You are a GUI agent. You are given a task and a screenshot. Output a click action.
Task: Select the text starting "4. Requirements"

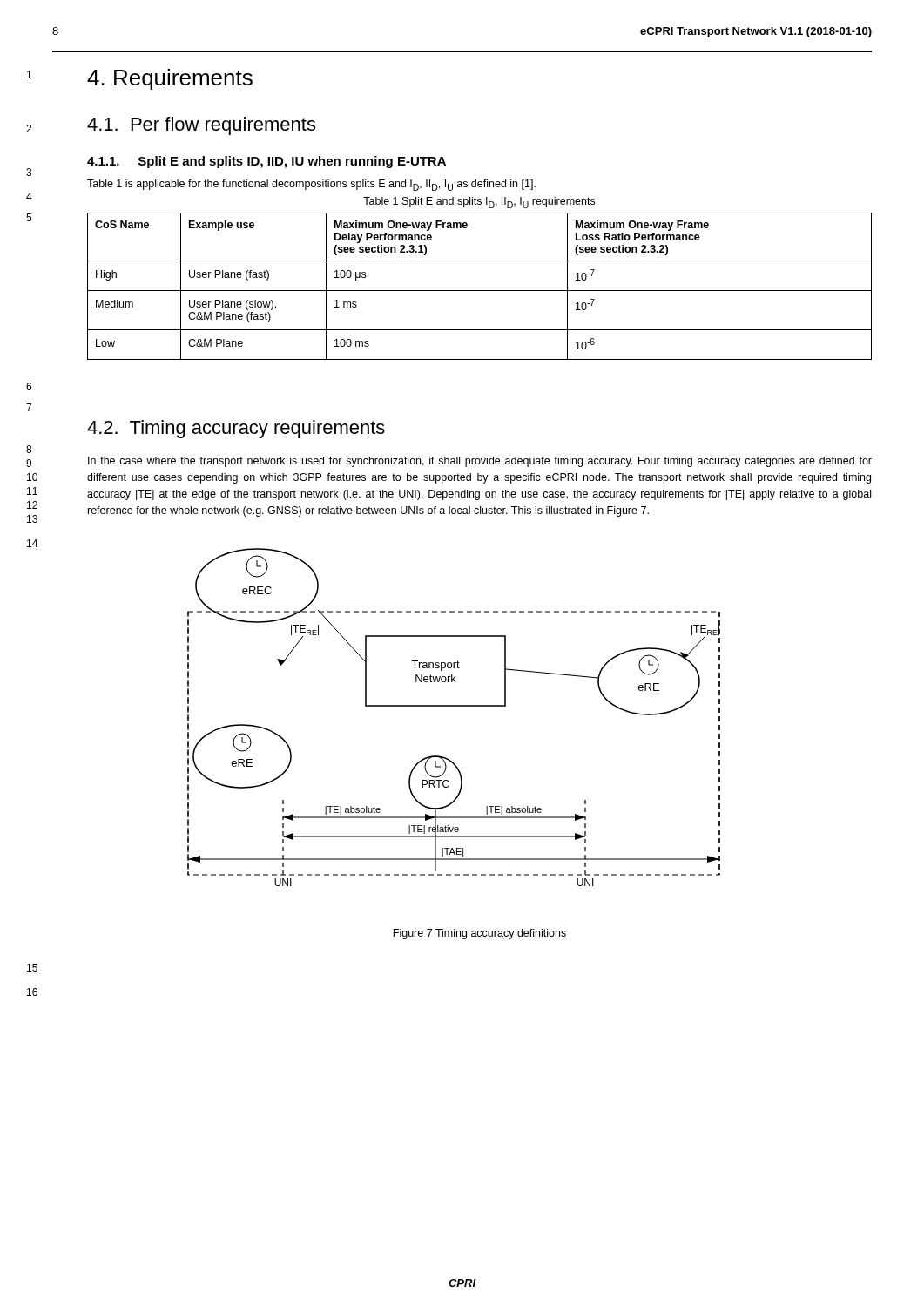tap(170, 79)
